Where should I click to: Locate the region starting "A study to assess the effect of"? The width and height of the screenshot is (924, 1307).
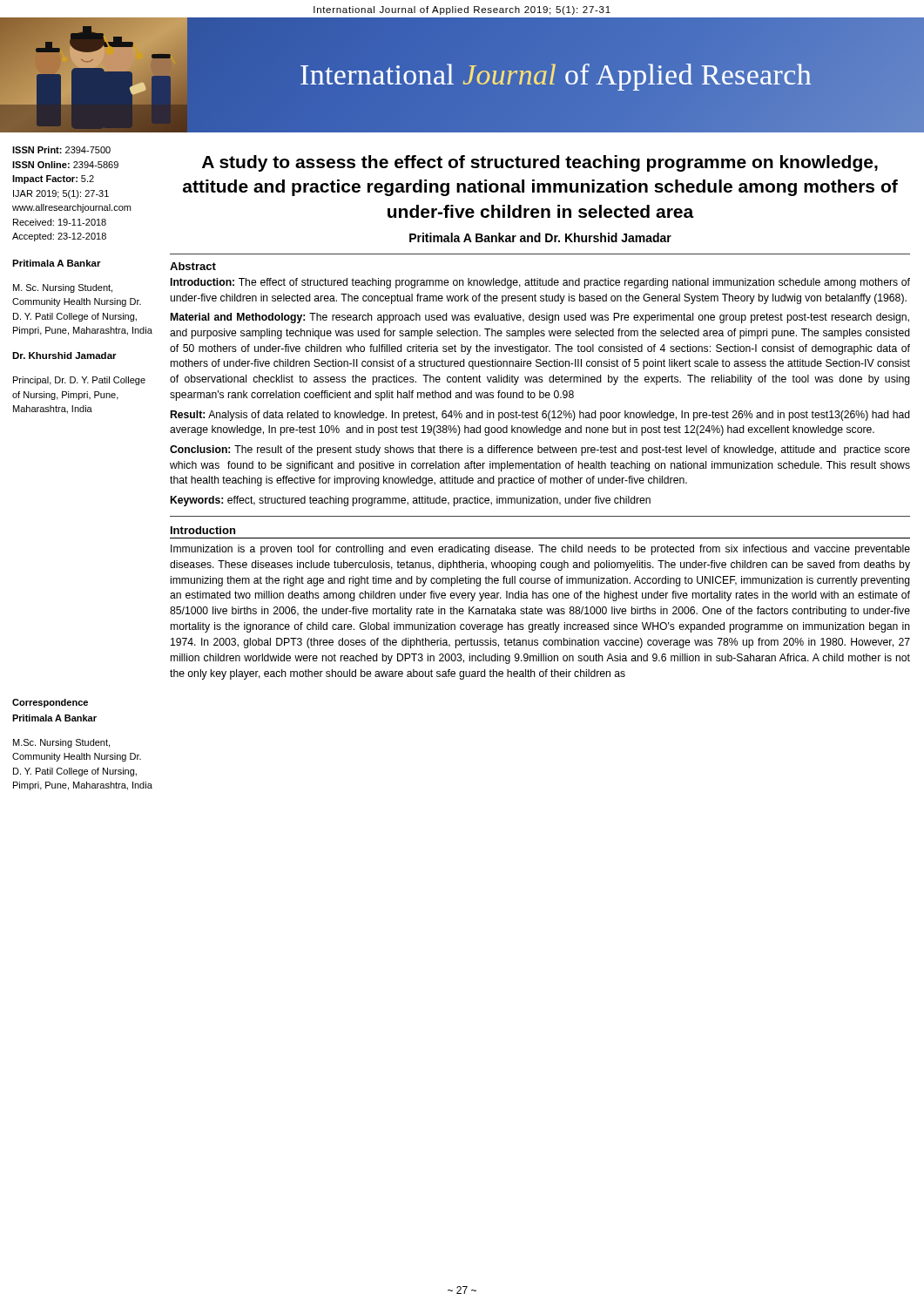pos(540,186)
